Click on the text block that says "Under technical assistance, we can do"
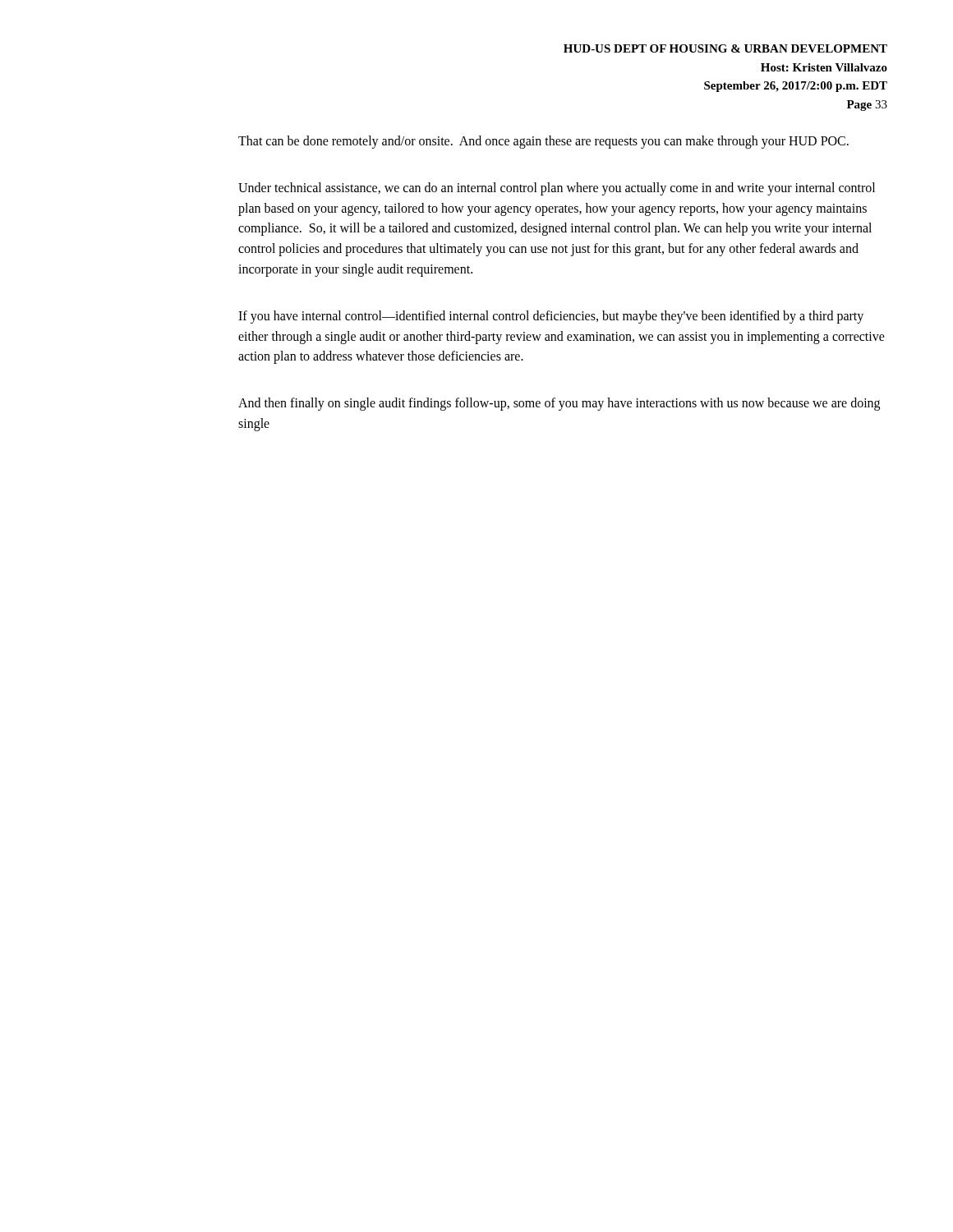The image size is (953, 1232). pyautogui.click(x=557, y=228)
